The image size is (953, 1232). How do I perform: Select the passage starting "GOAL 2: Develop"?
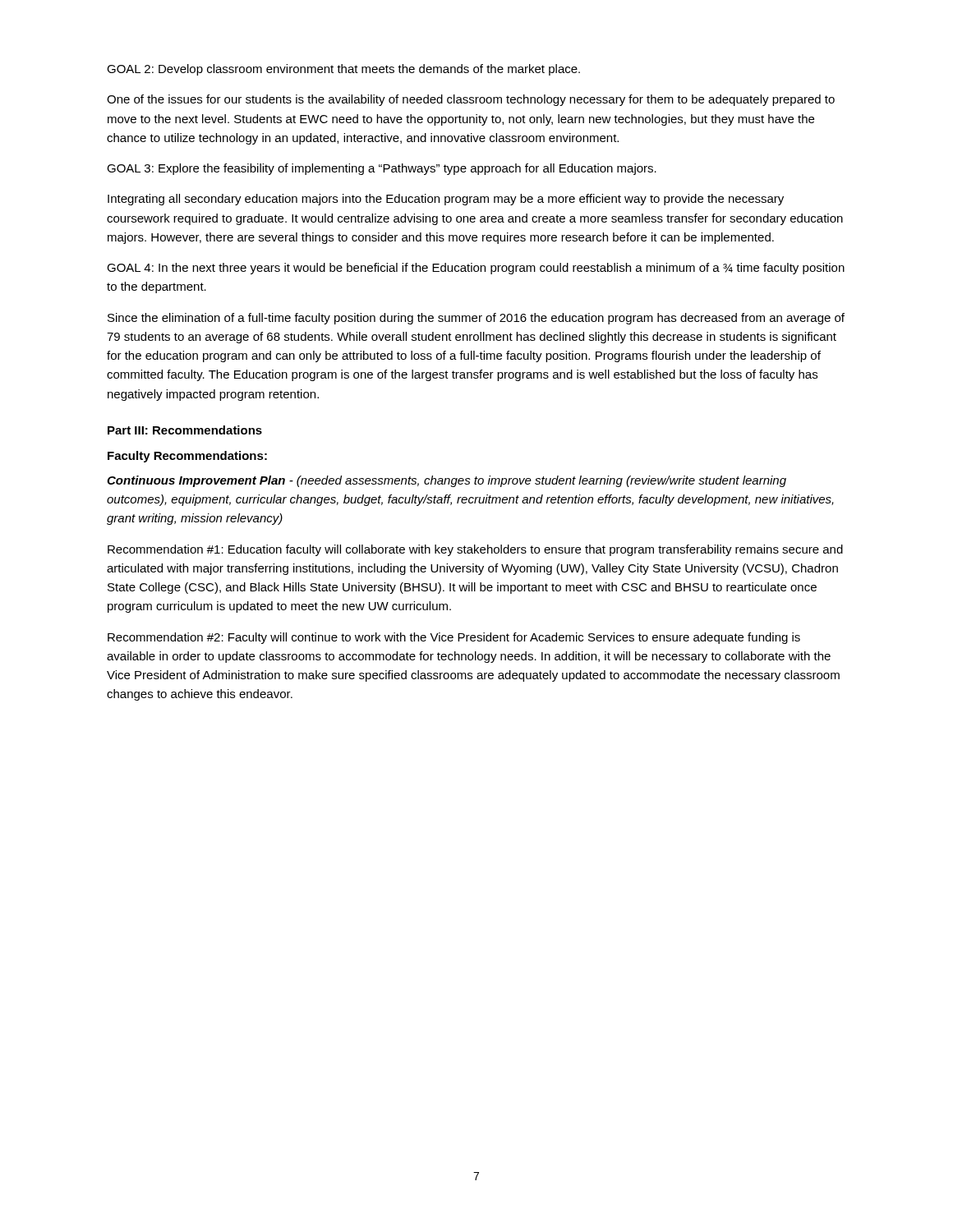coord(344,69)
